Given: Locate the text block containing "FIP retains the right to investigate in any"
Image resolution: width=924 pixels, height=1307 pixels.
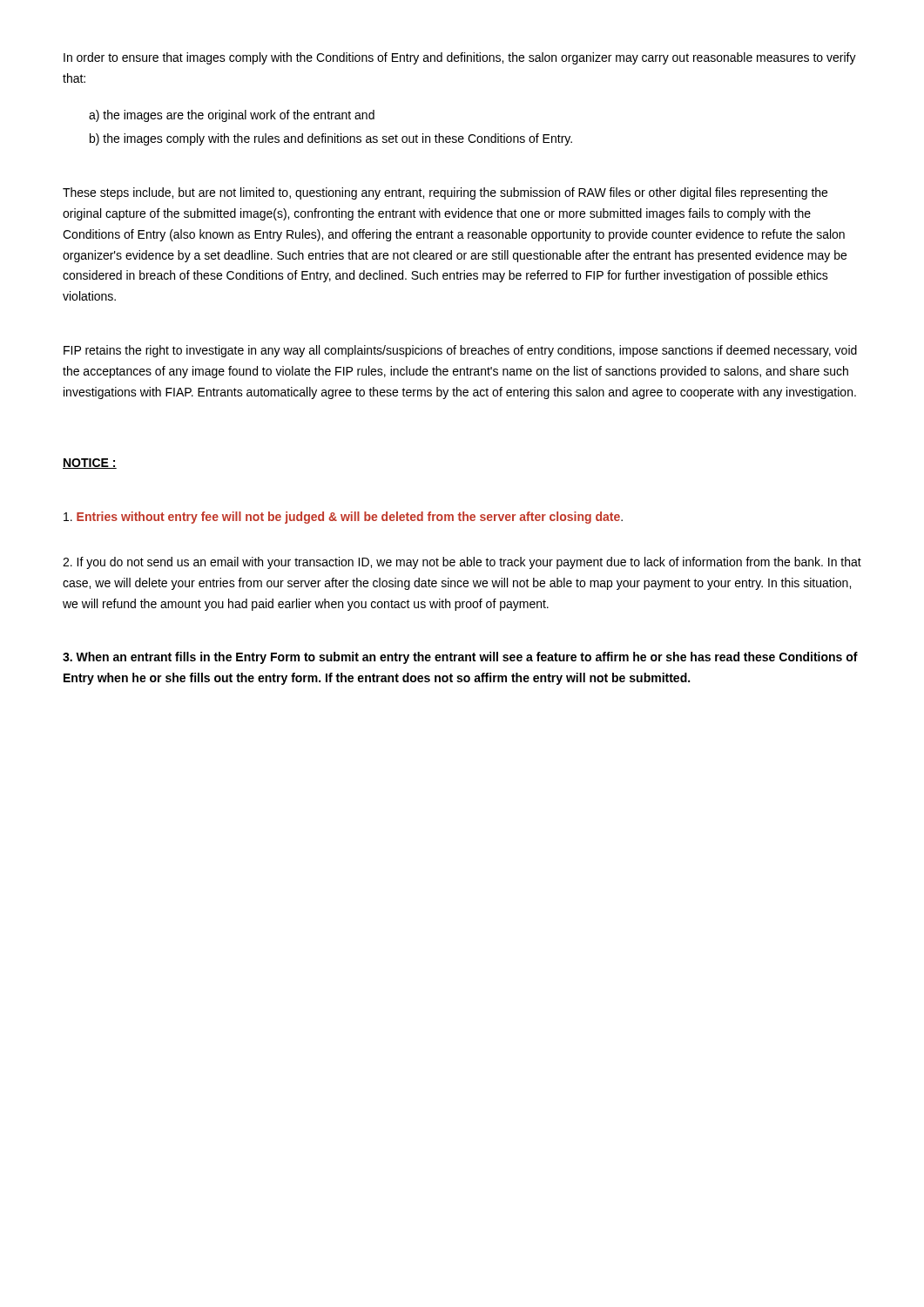Looking at the screenshot, I should 460,371.
